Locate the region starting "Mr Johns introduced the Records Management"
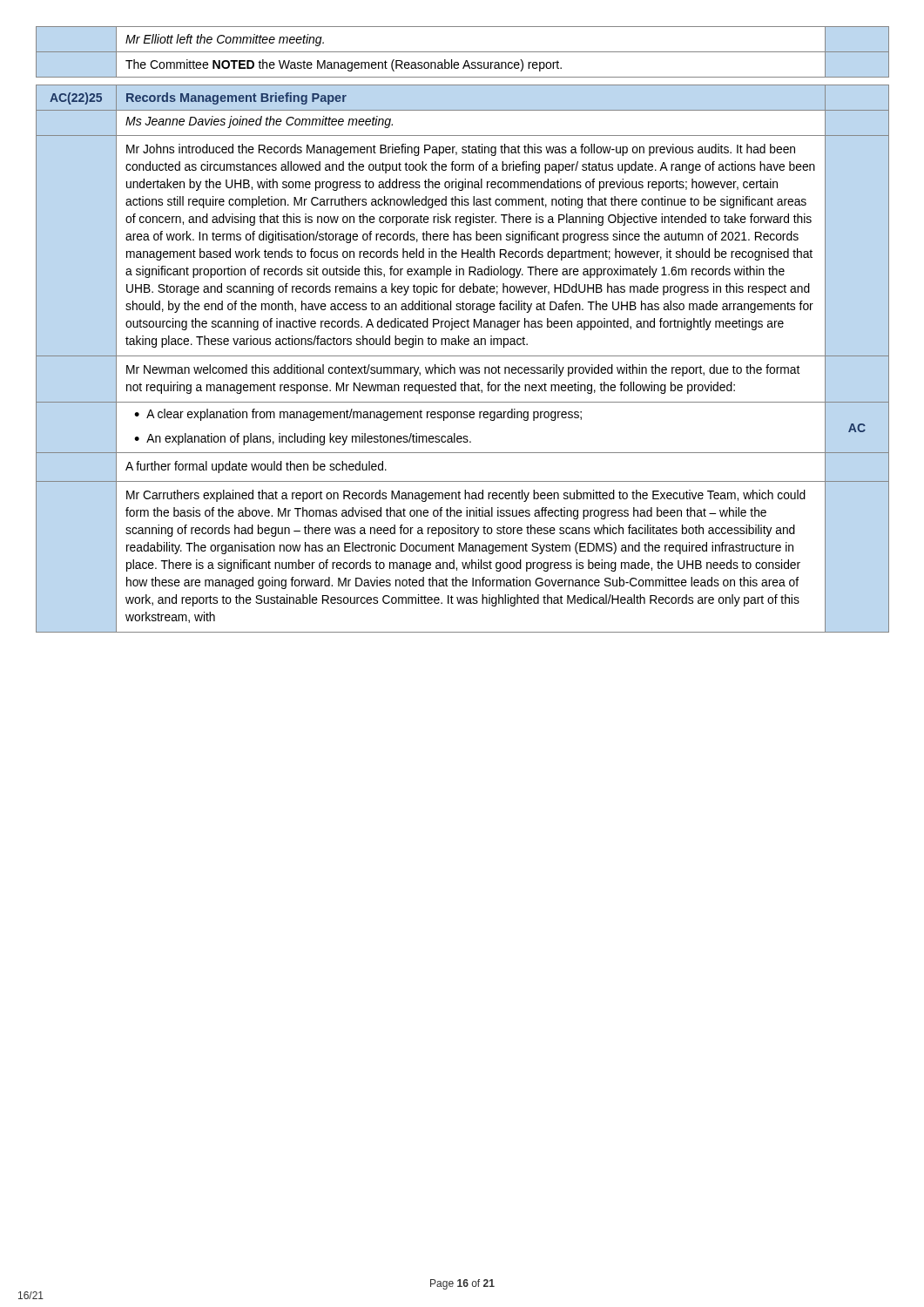The height and width of the screenshot is (1307, 924). click(470, 245)
